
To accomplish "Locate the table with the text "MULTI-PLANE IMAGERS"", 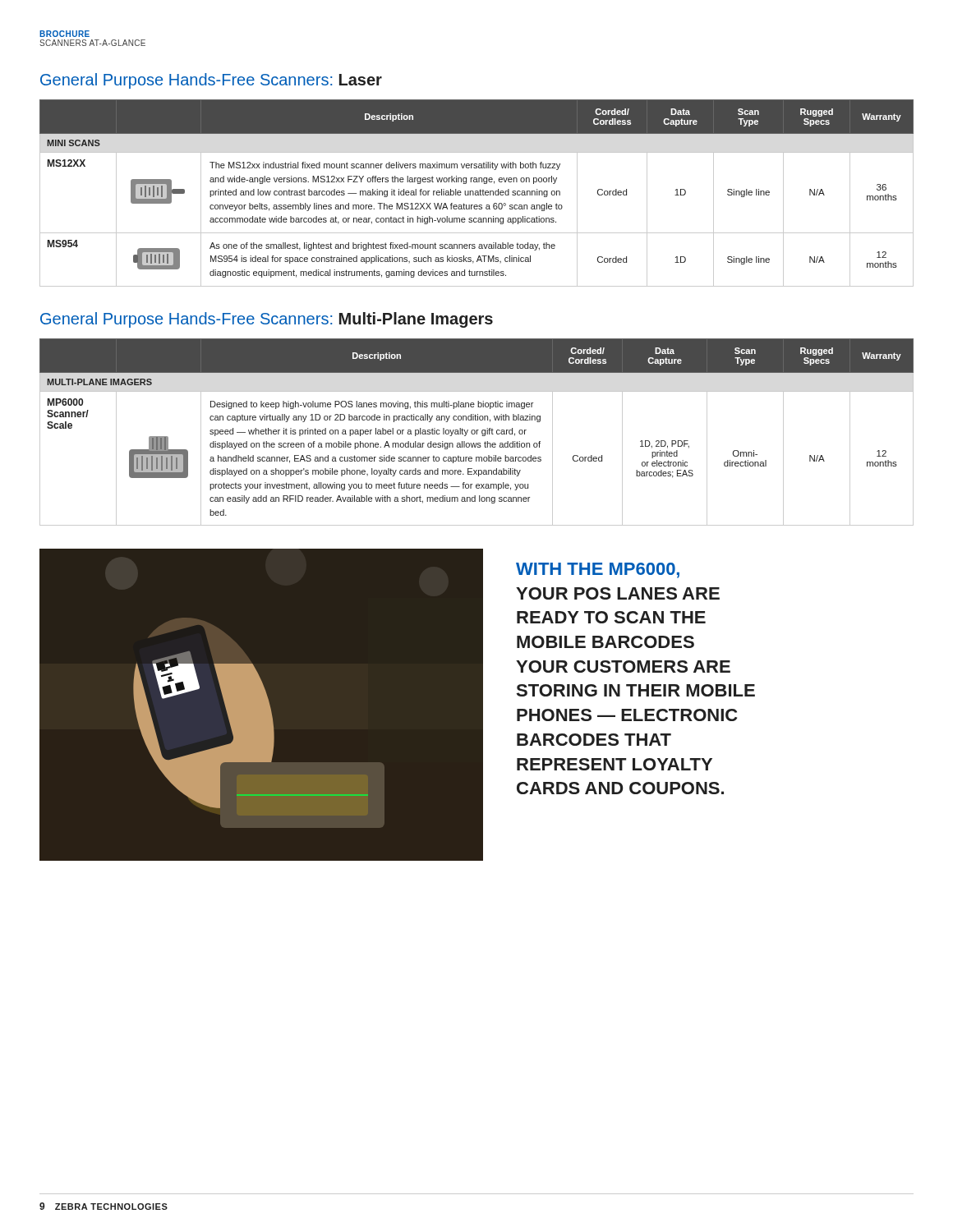I will click(476, 432).
